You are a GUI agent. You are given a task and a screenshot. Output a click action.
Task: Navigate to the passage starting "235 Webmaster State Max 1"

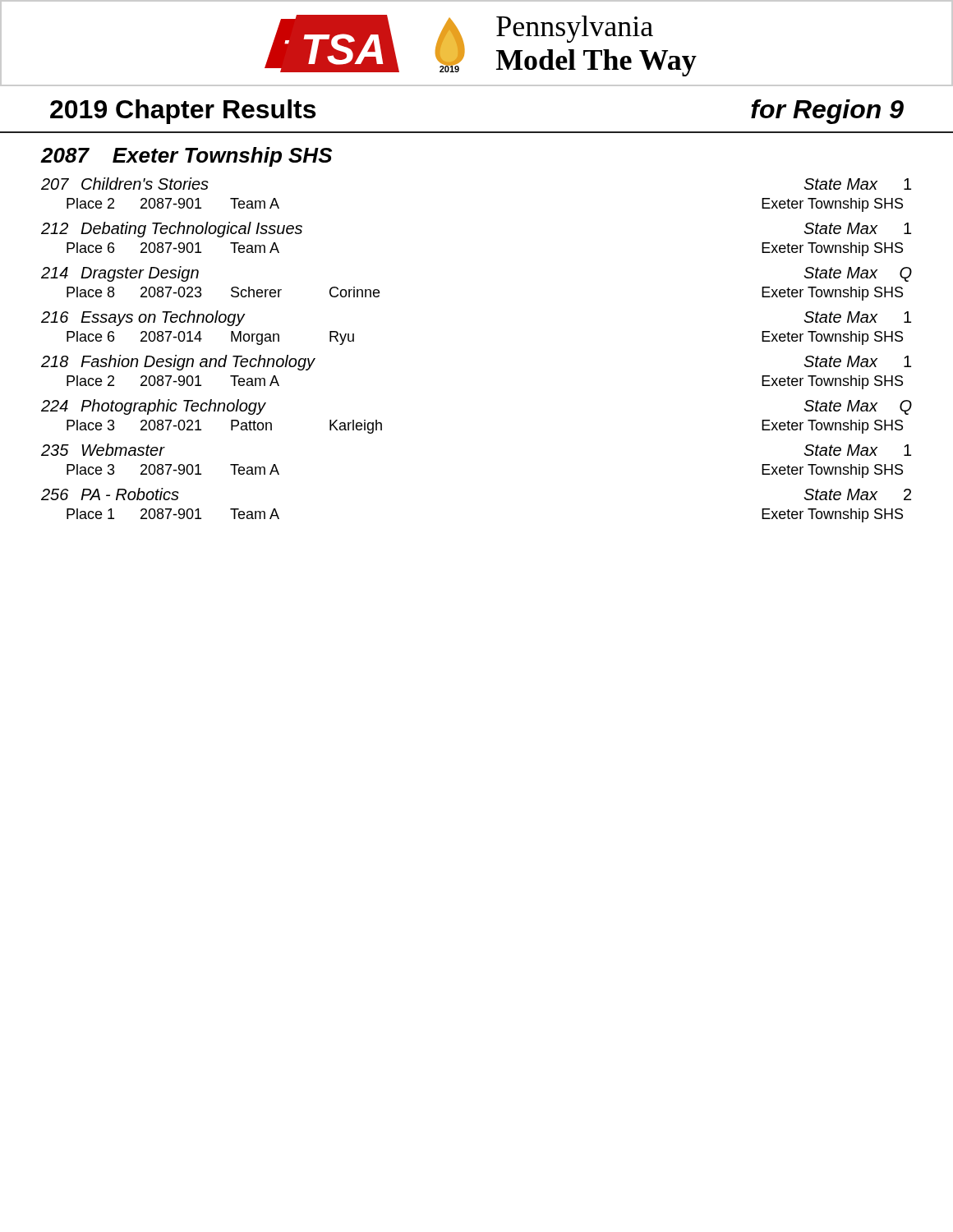click(x=93, y=450)
